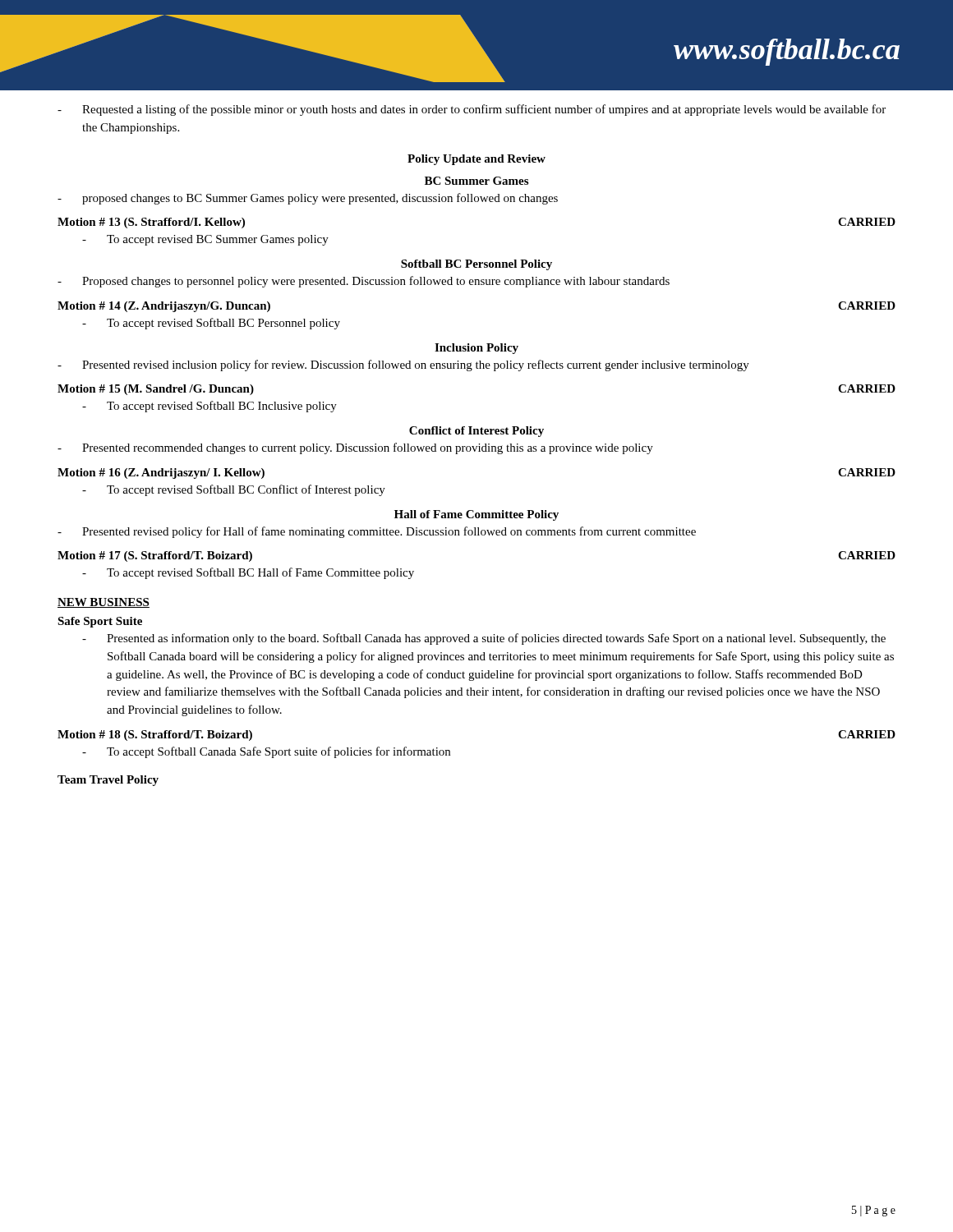Select the element starting "- Requested a listing of"

476,119
